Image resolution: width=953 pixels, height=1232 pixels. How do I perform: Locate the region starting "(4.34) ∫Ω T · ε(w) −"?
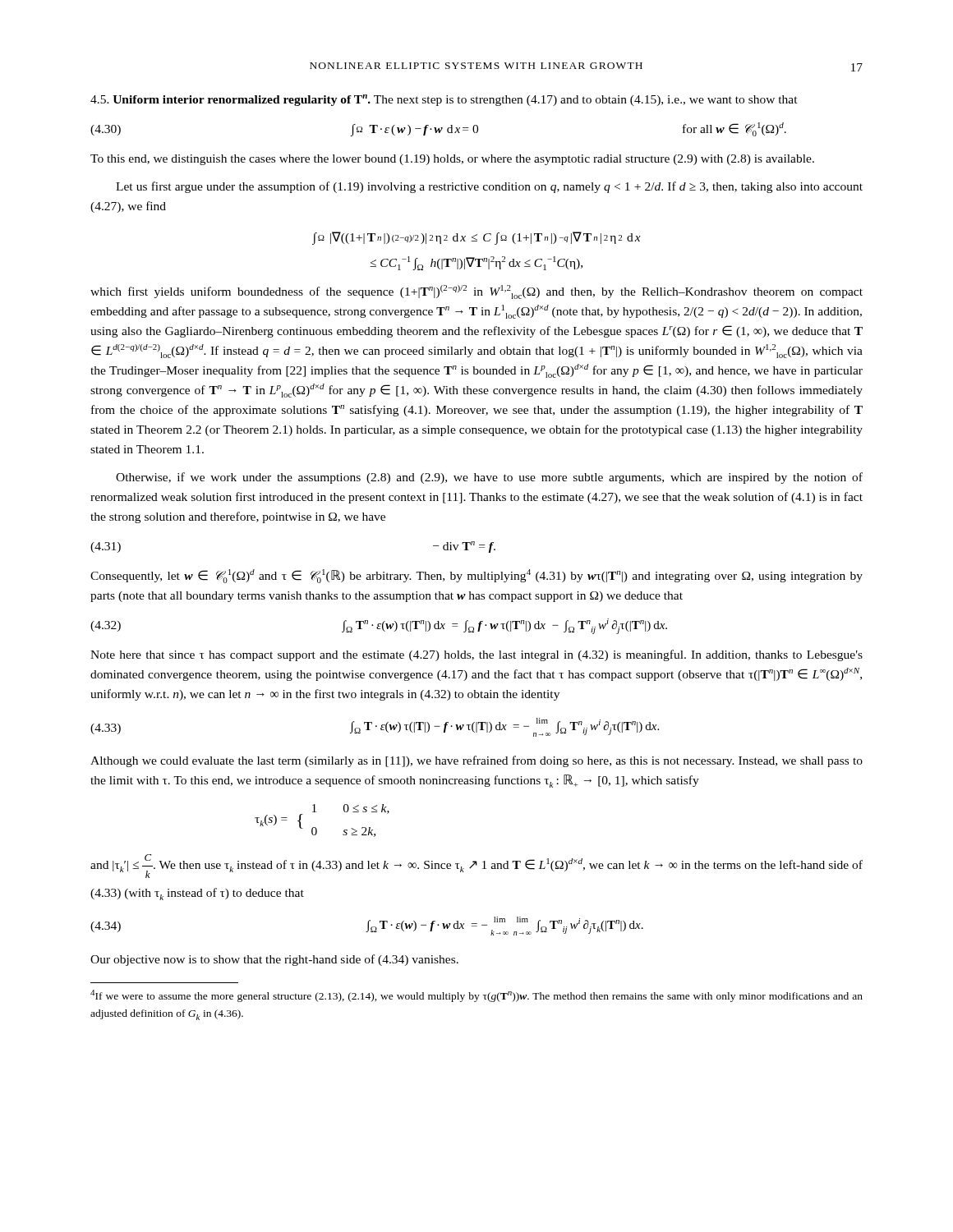[x=476, y=926]
